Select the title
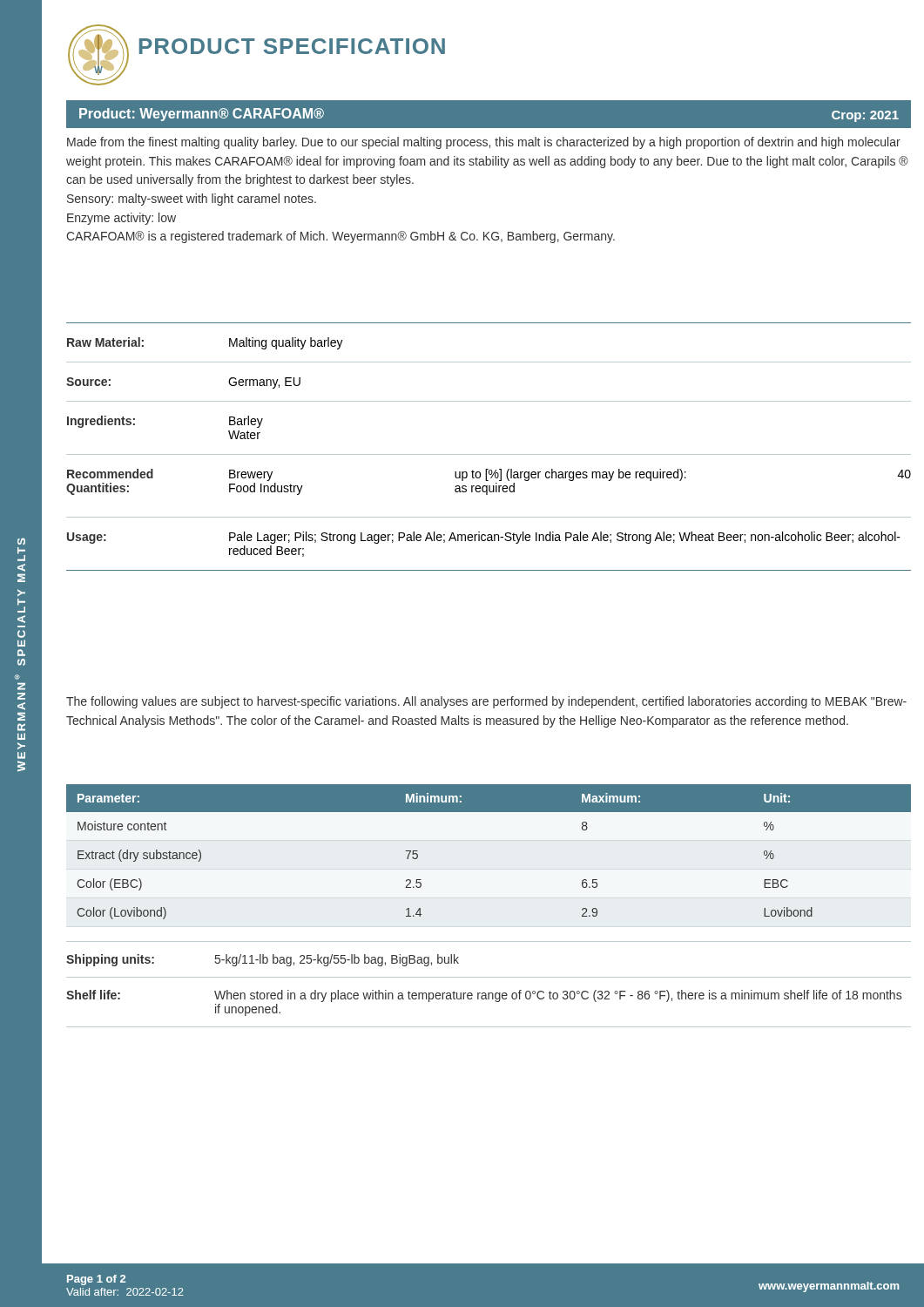 [292, 46]
